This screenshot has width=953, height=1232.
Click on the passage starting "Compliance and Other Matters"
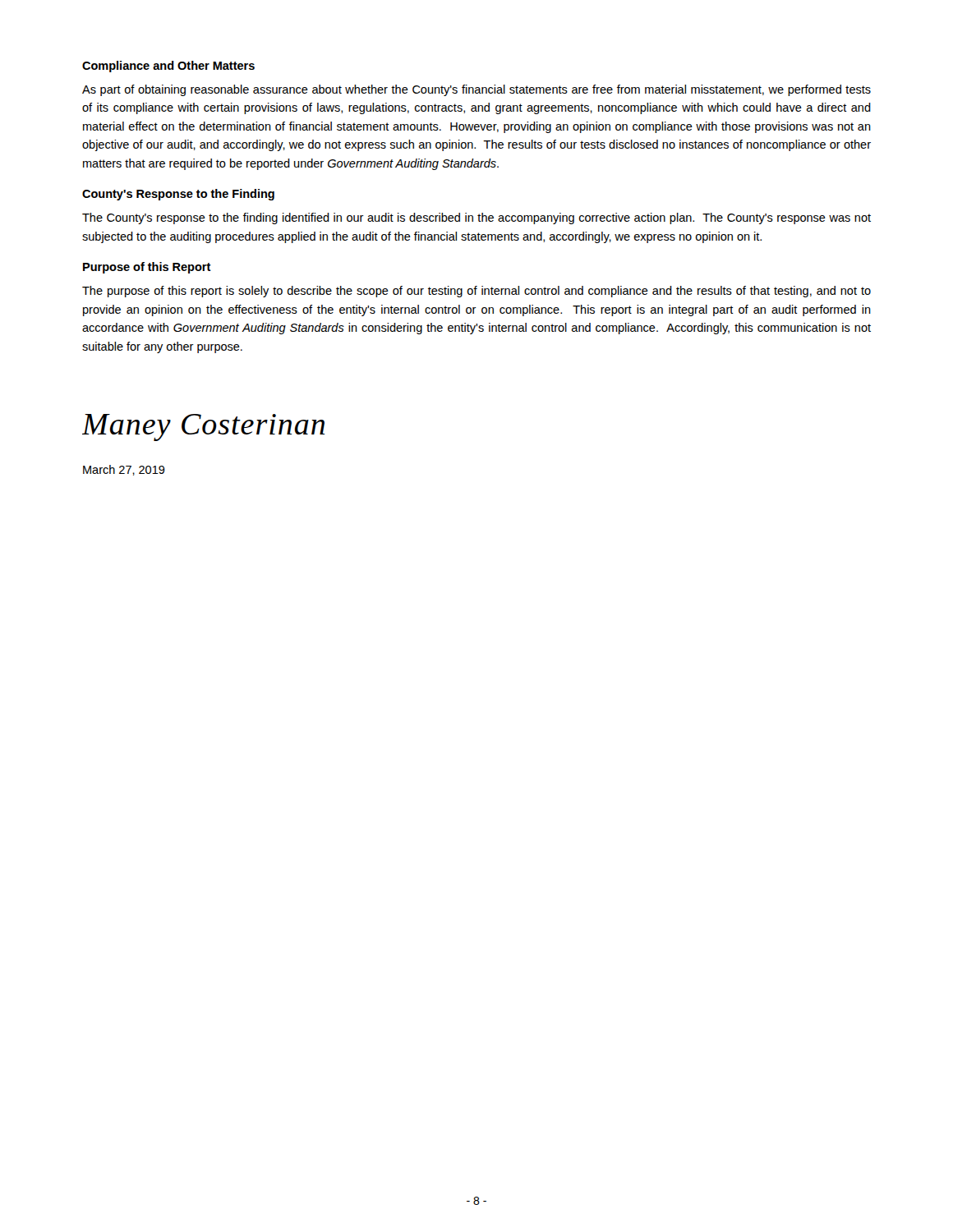(x=169, y=66)
